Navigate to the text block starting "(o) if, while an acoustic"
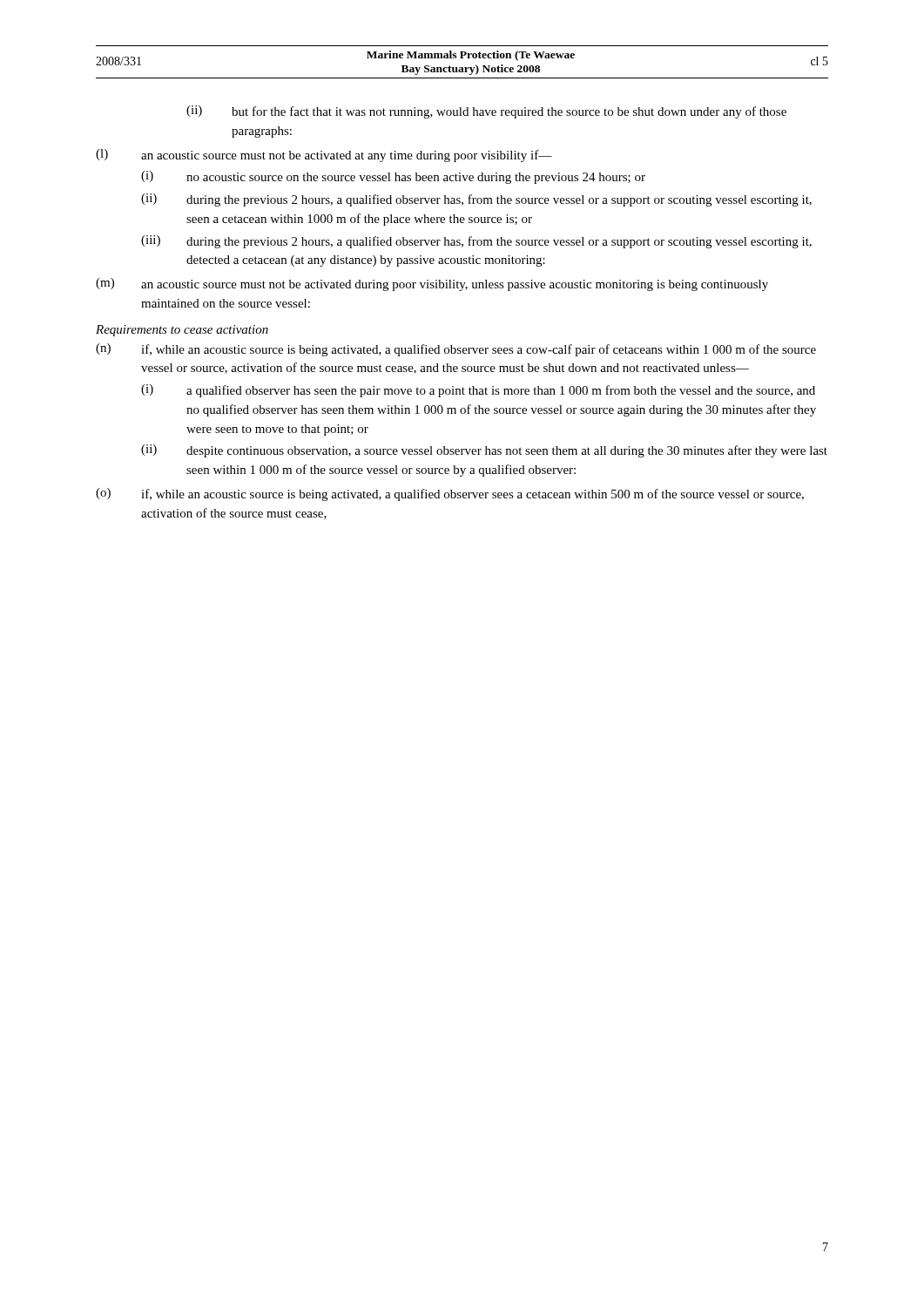Image resolution: width=924 pixels, height=1307 pixels. tap(462, 504)
